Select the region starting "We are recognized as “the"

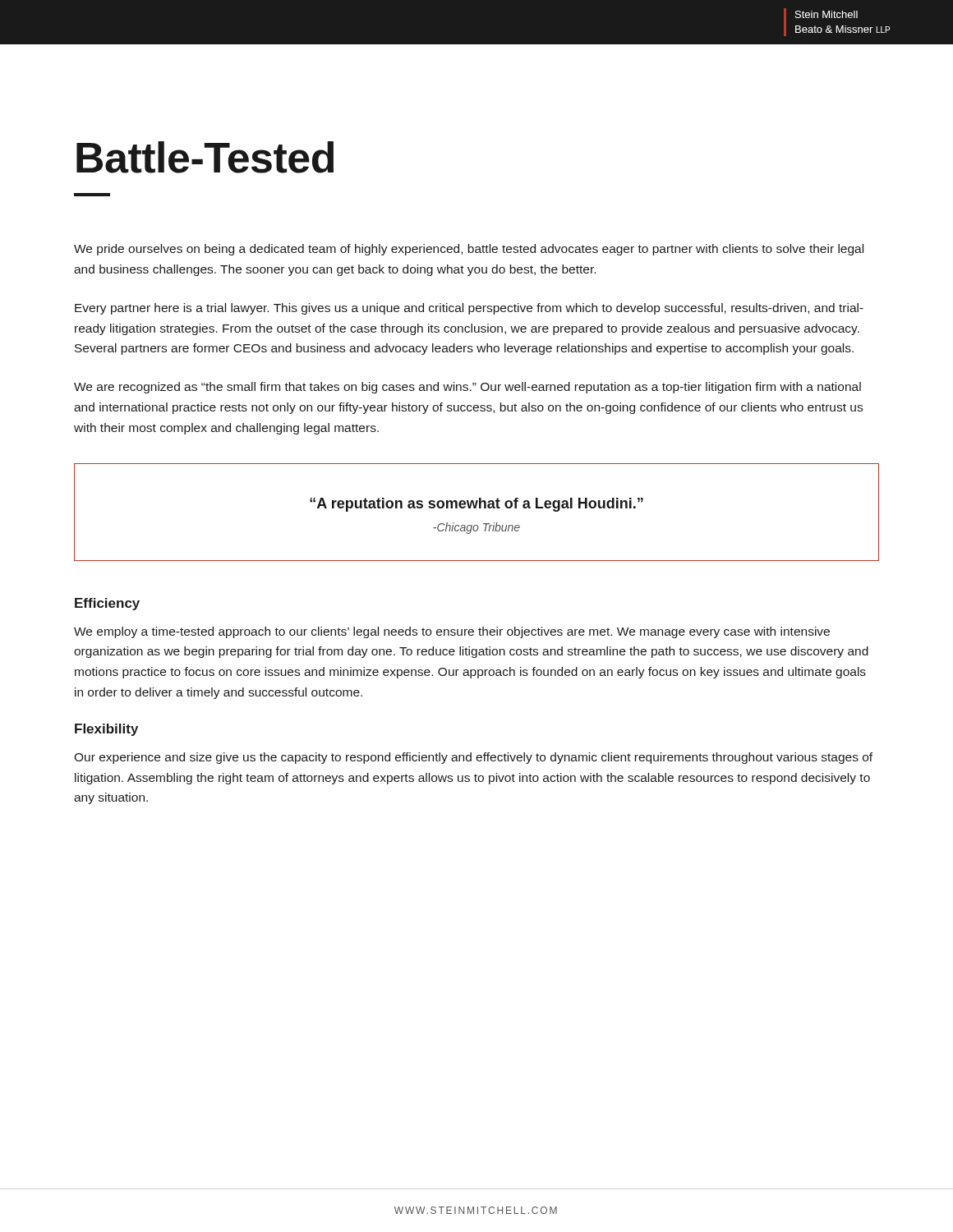pyautogui.click(x=469, y=407)
